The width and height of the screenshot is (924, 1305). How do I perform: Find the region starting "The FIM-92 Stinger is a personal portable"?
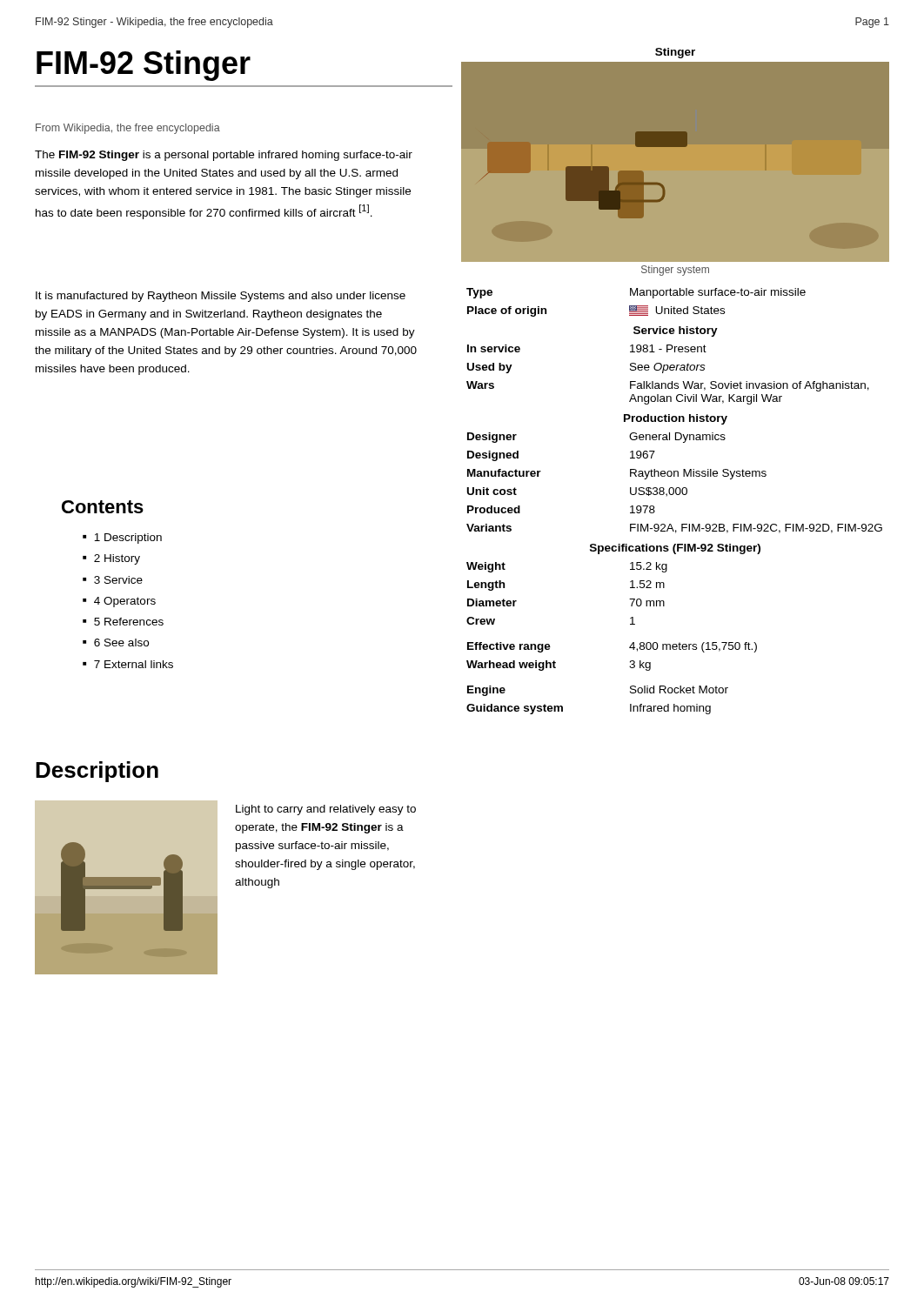[x=223, y=183]
